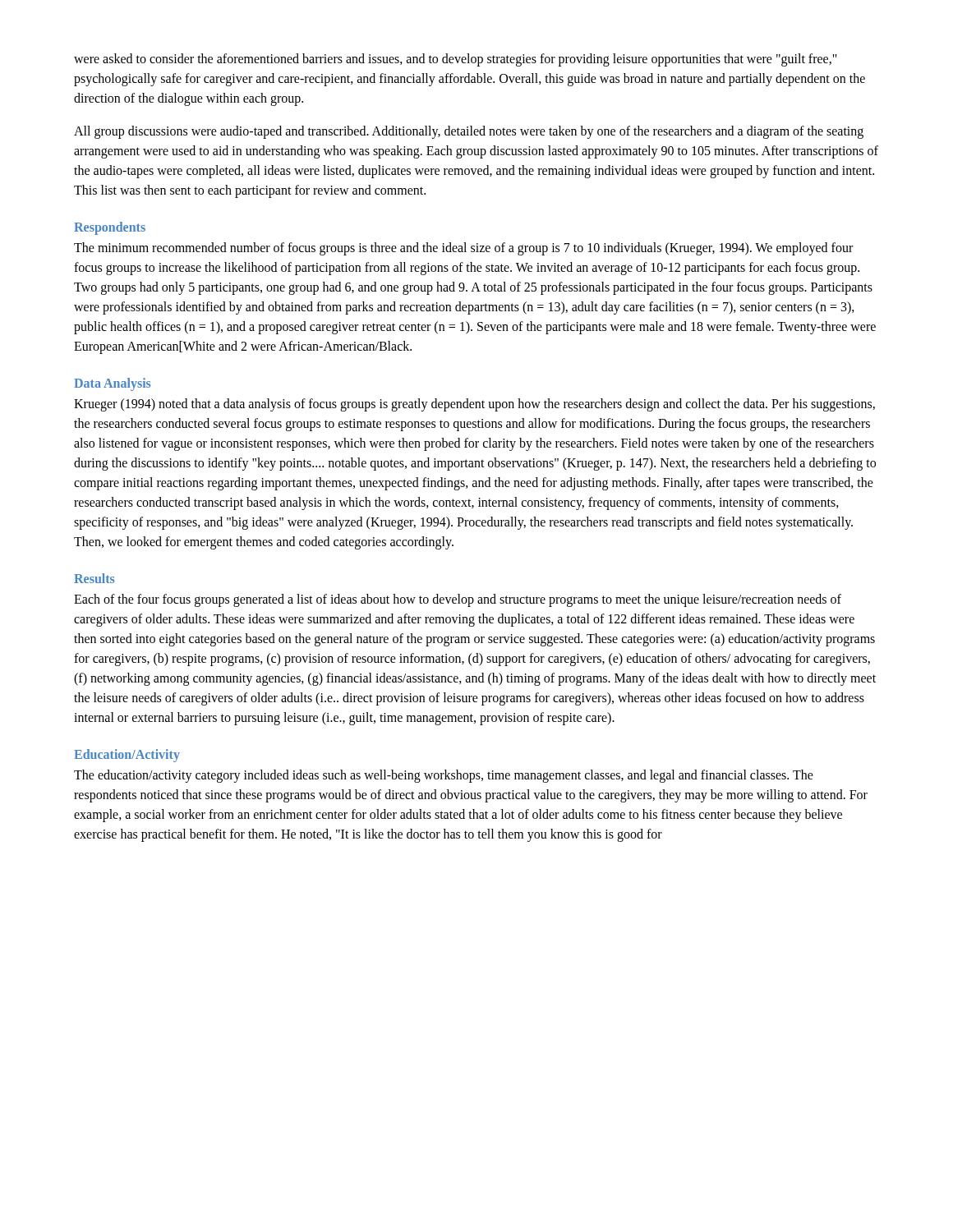Point to the region starting "Each of the four focus groups generated a"
Screen dimensions: 1232x953
[475, 658]
